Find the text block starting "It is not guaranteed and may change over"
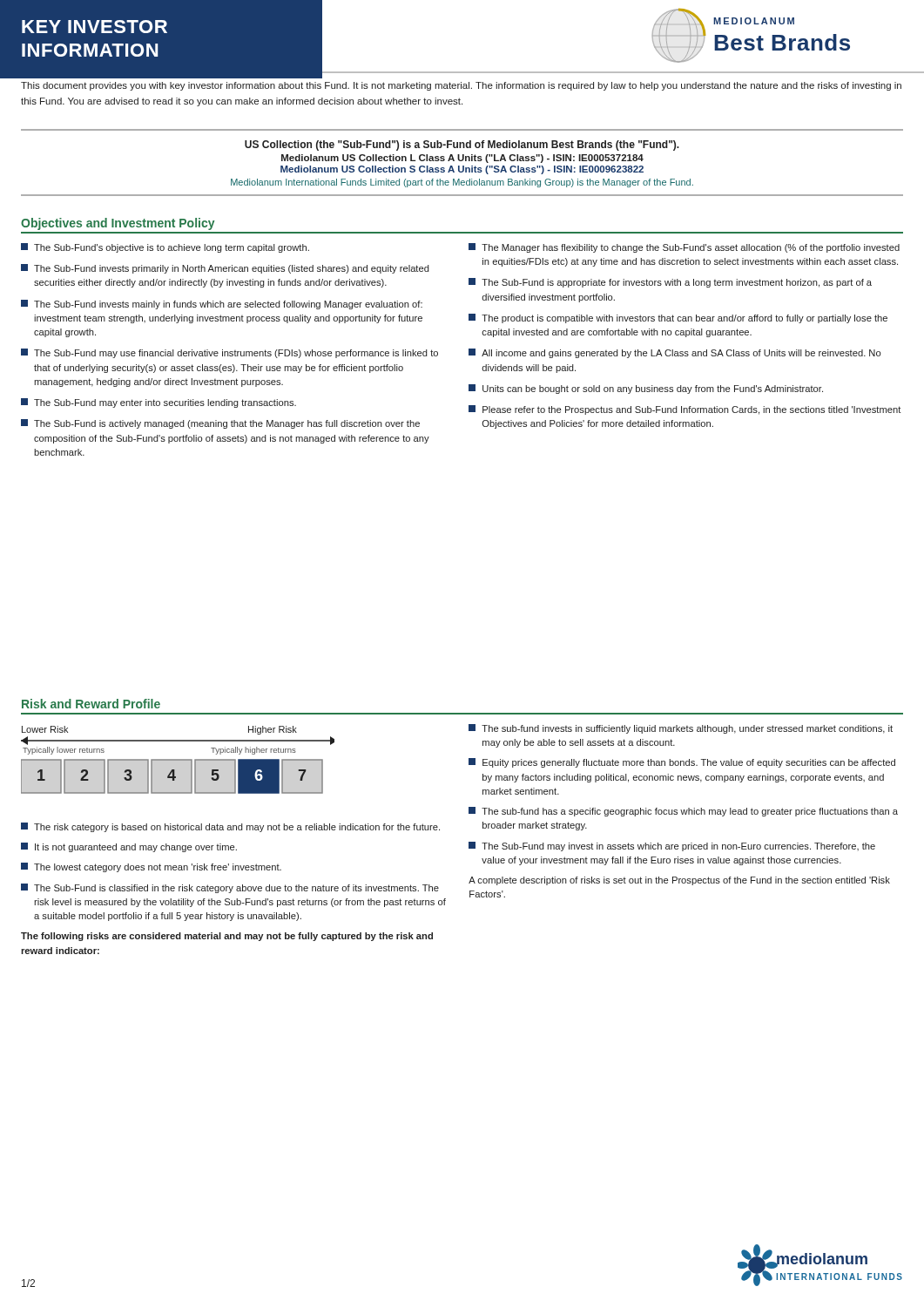 pos(129,847)
